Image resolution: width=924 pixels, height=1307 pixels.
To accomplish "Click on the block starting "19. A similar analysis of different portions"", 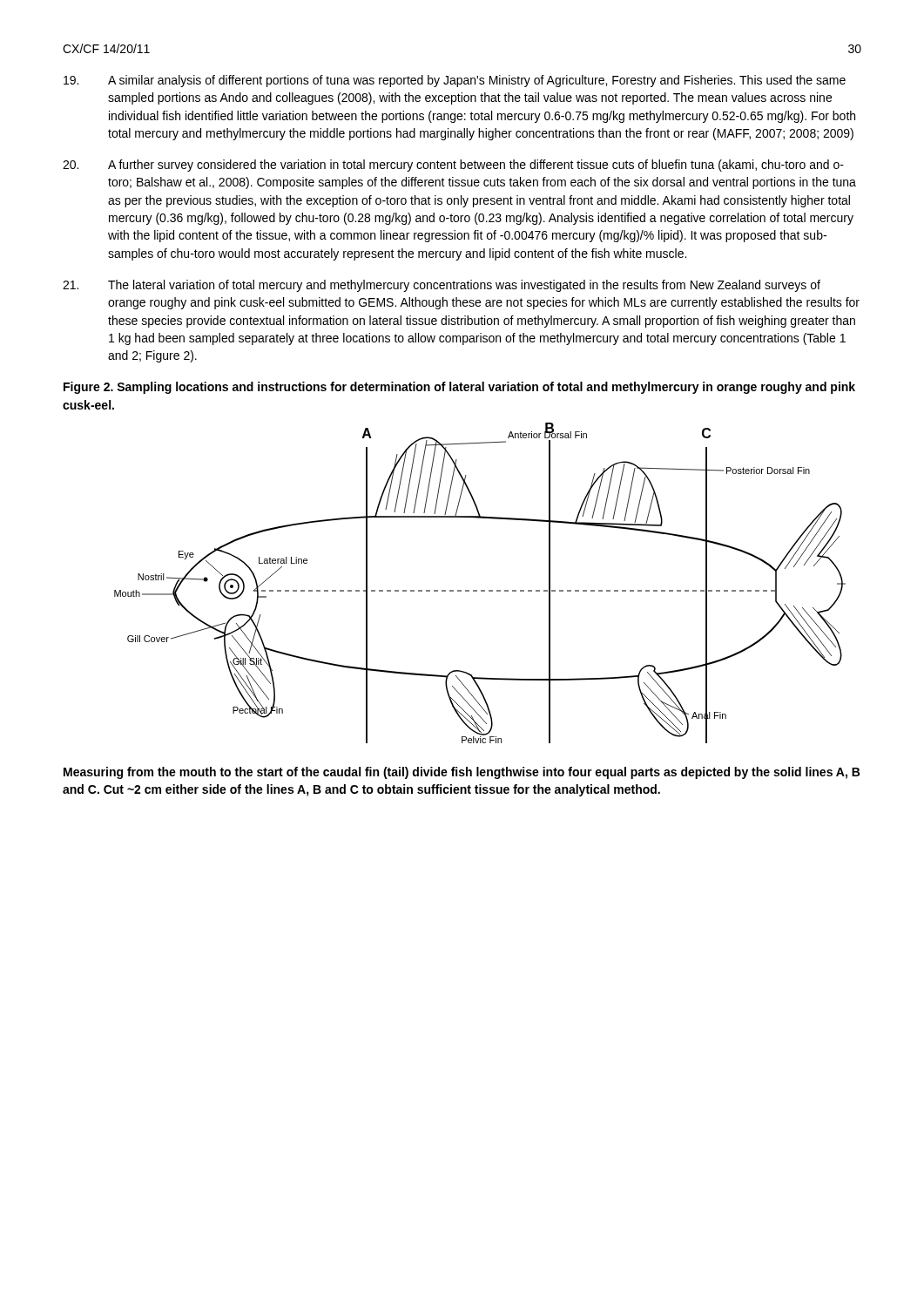I will pos(462,107).
